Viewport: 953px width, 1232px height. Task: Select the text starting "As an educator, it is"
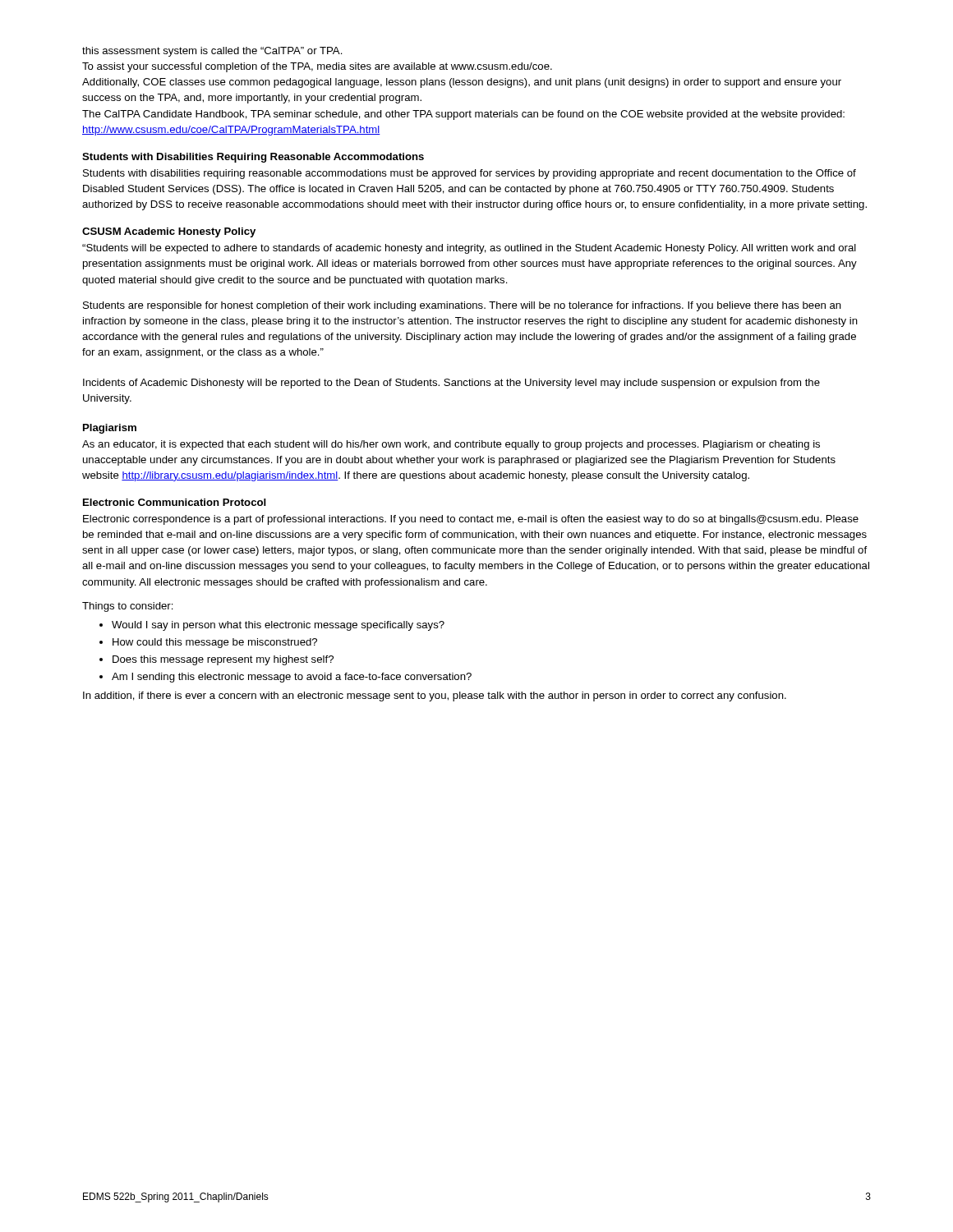(476, 459)
